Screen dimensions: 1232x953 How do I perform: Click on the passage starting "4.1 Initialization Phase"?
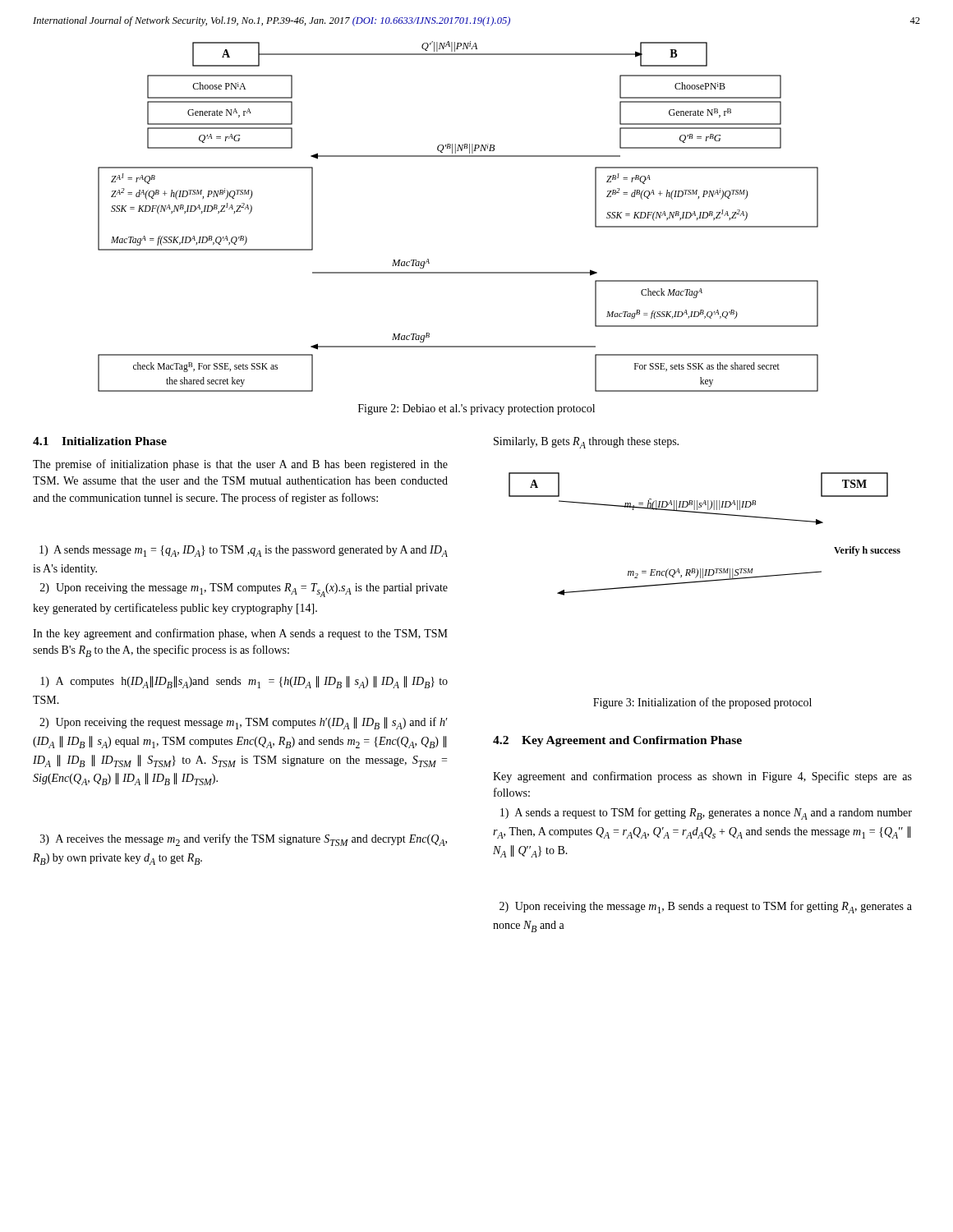point(100,441)
